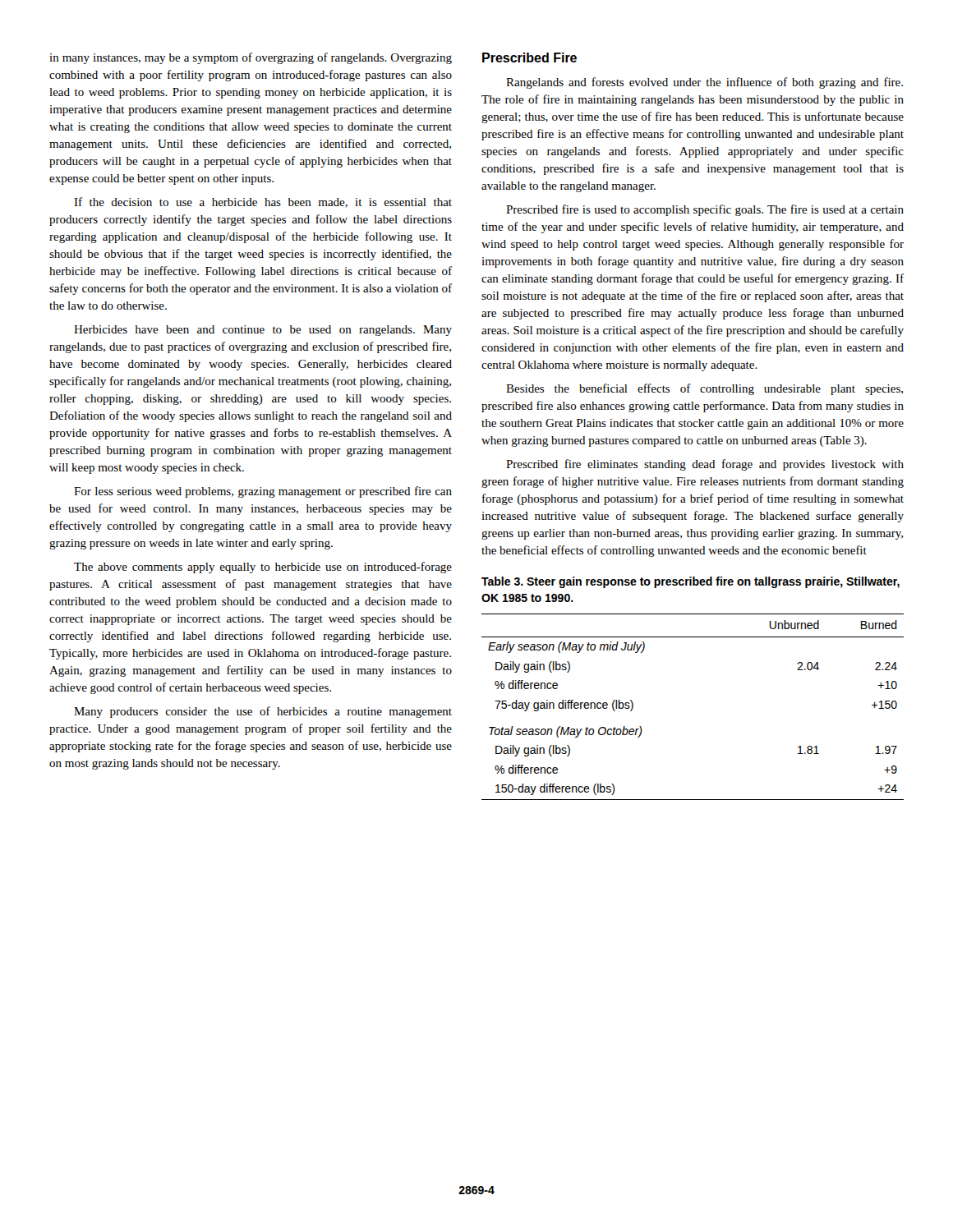The image size is (953, 1232).
Task: Locate the element starting "in many instances, may be"
Action: point(251,411)
